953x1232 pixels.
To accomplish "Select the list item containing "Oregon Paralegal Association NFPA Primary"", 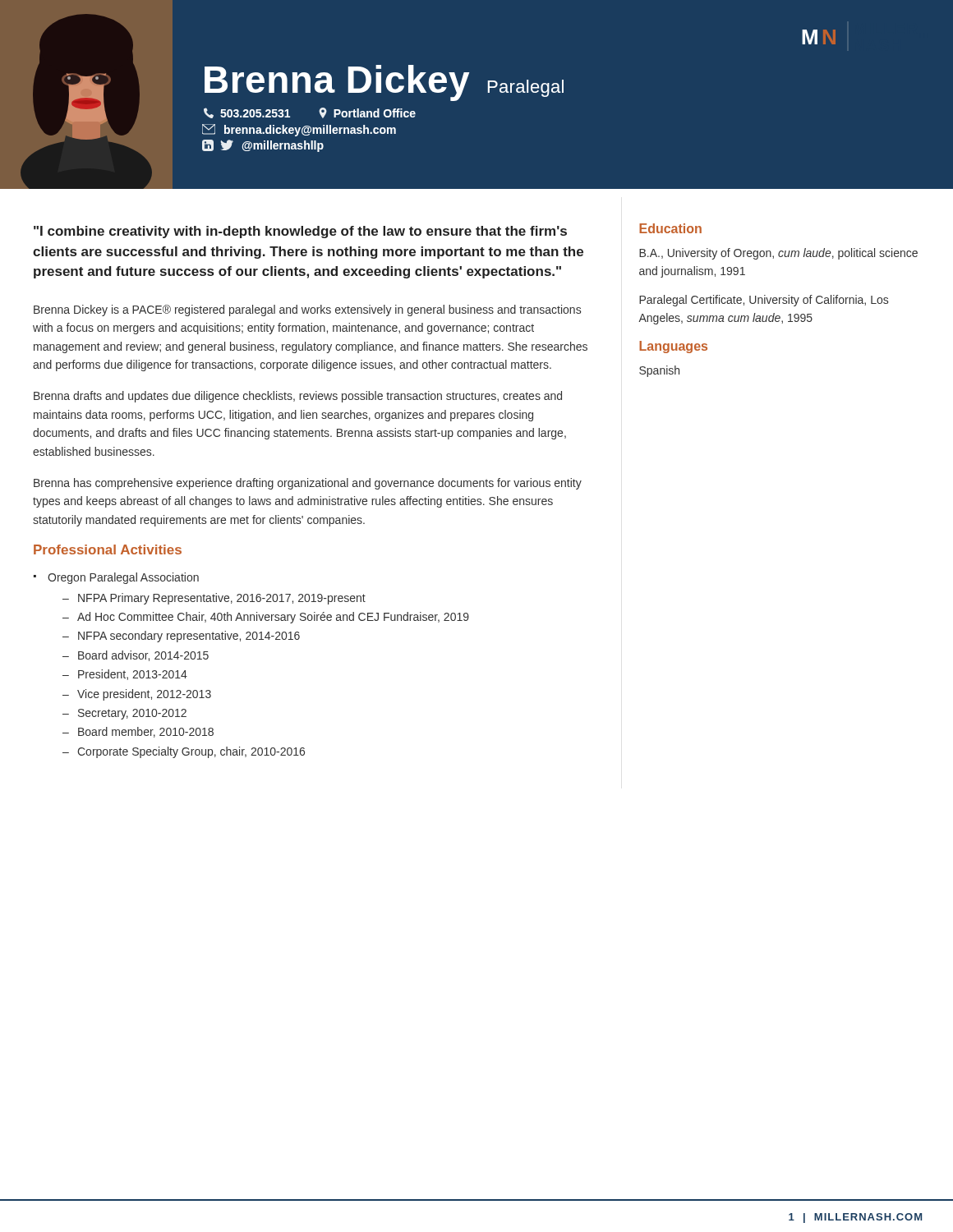I will click(123, 578).
